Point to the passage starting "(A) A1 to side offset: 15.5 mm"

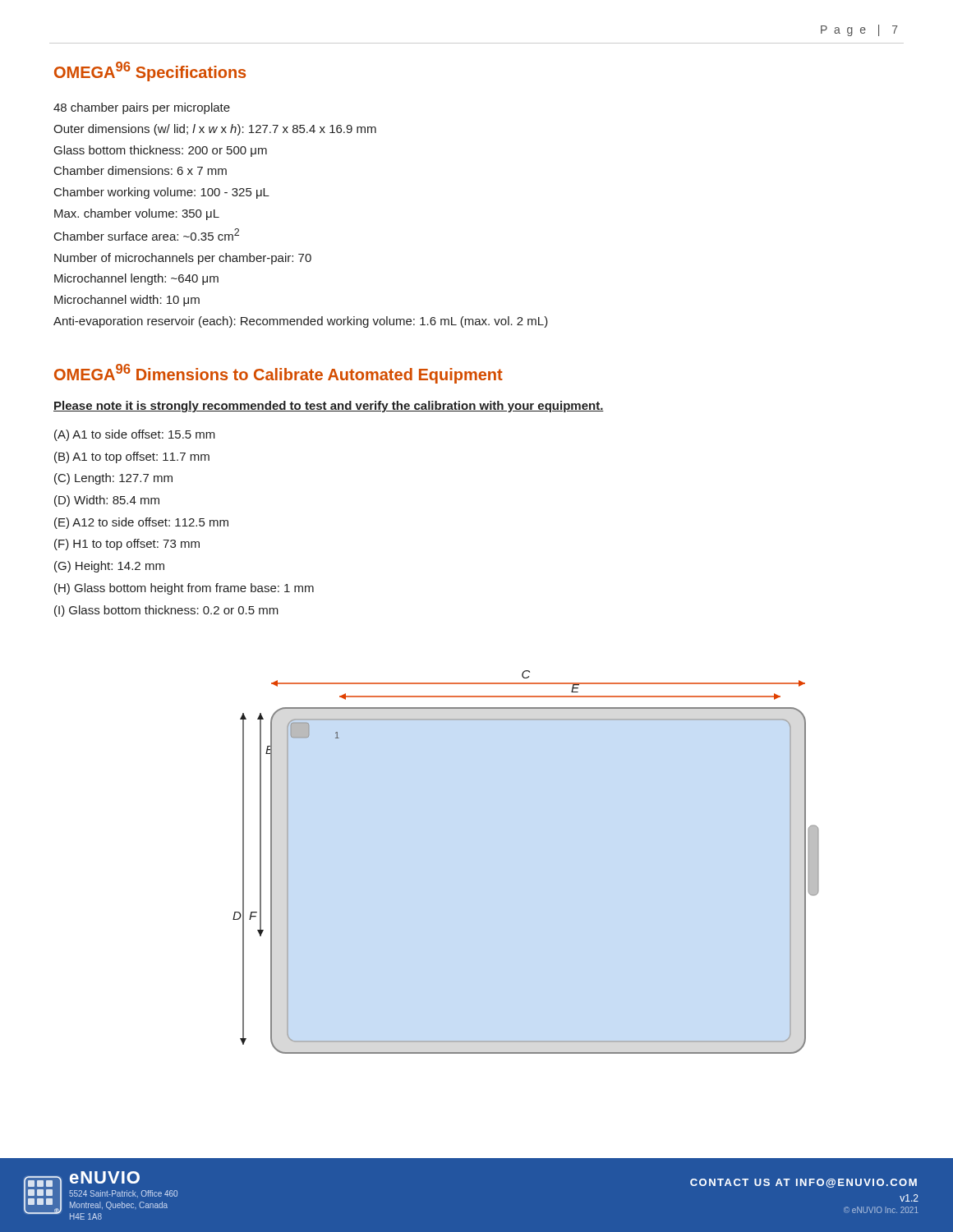click(134, 434)
